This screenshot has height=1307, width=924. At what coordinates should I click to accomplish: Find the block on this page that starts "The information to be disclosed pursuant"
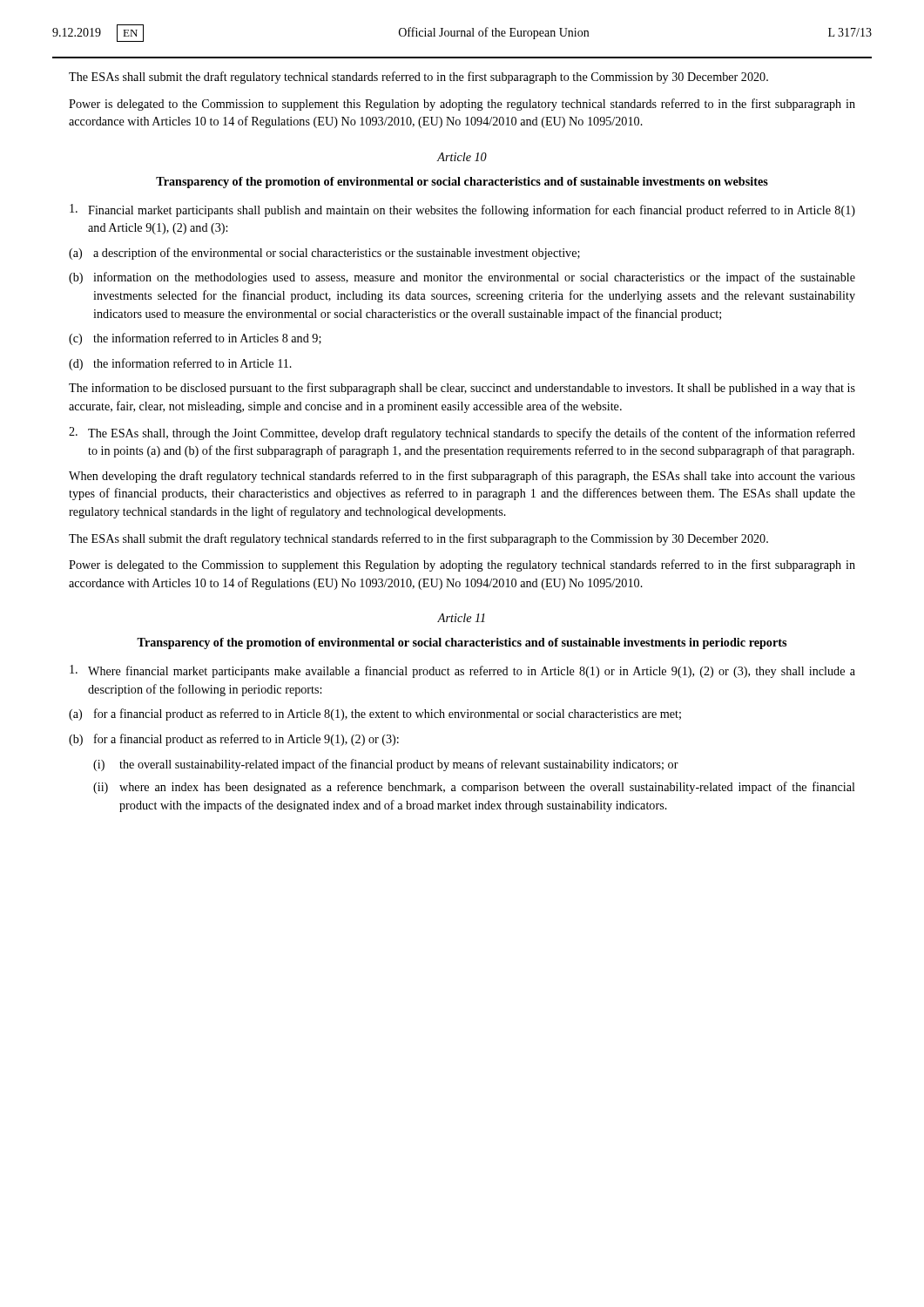tap(462, 397)
